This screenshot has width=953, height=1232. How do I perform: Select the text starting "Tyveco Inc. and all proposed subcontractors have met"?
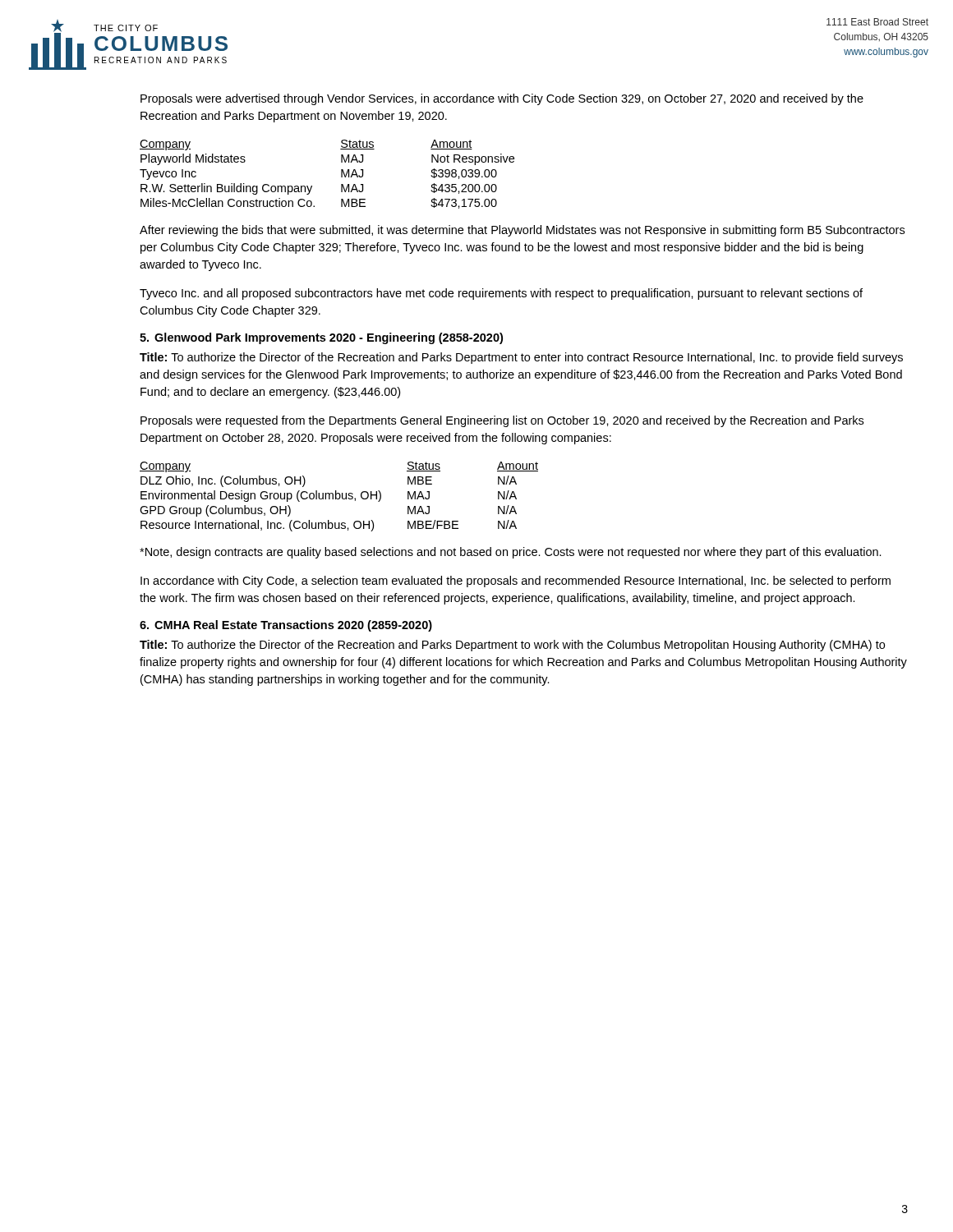click(x=501, y=302)
